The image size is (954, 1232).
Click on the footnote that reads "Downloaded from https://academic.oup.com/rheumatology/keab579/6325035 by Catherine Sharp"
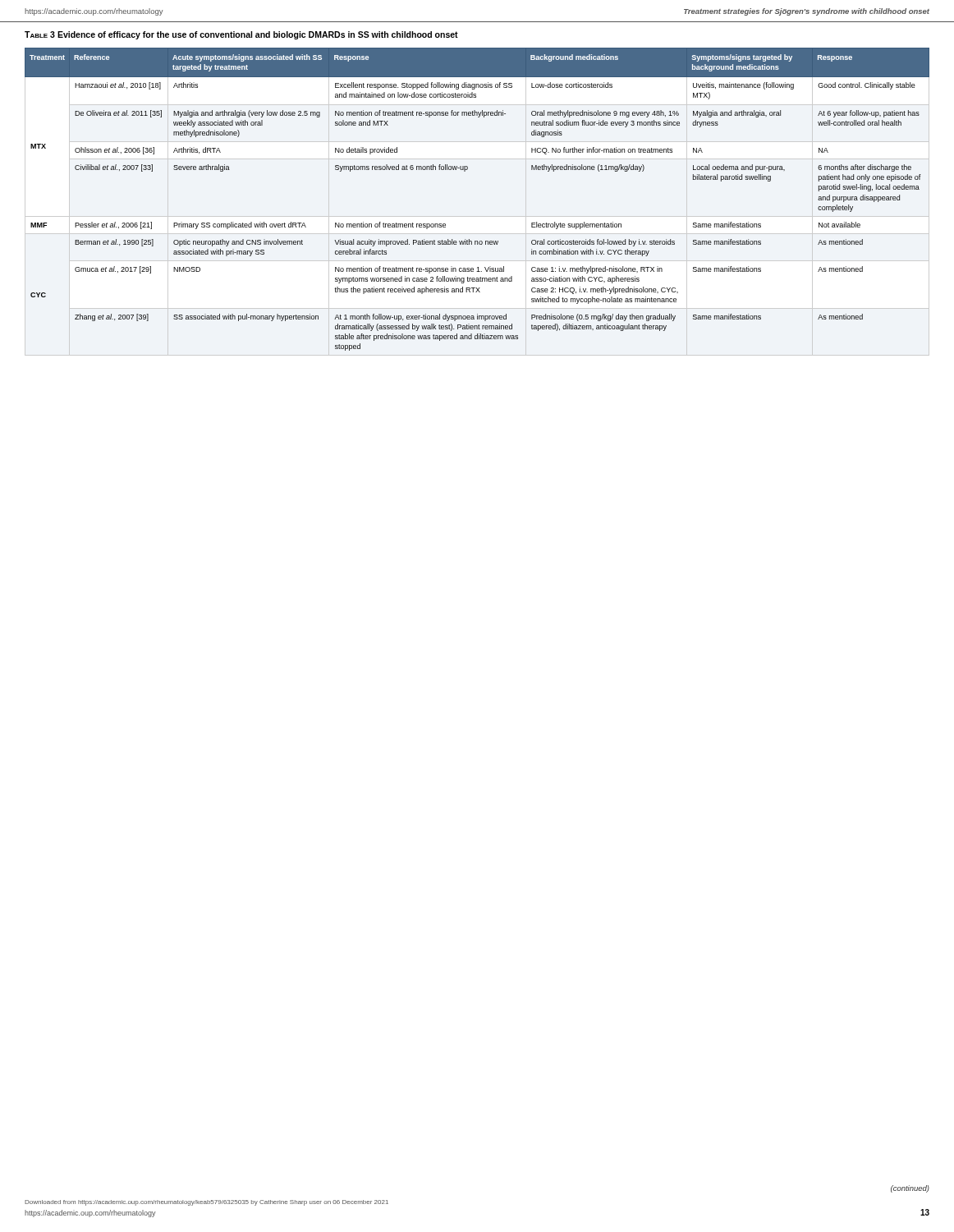pos(207,1202)
